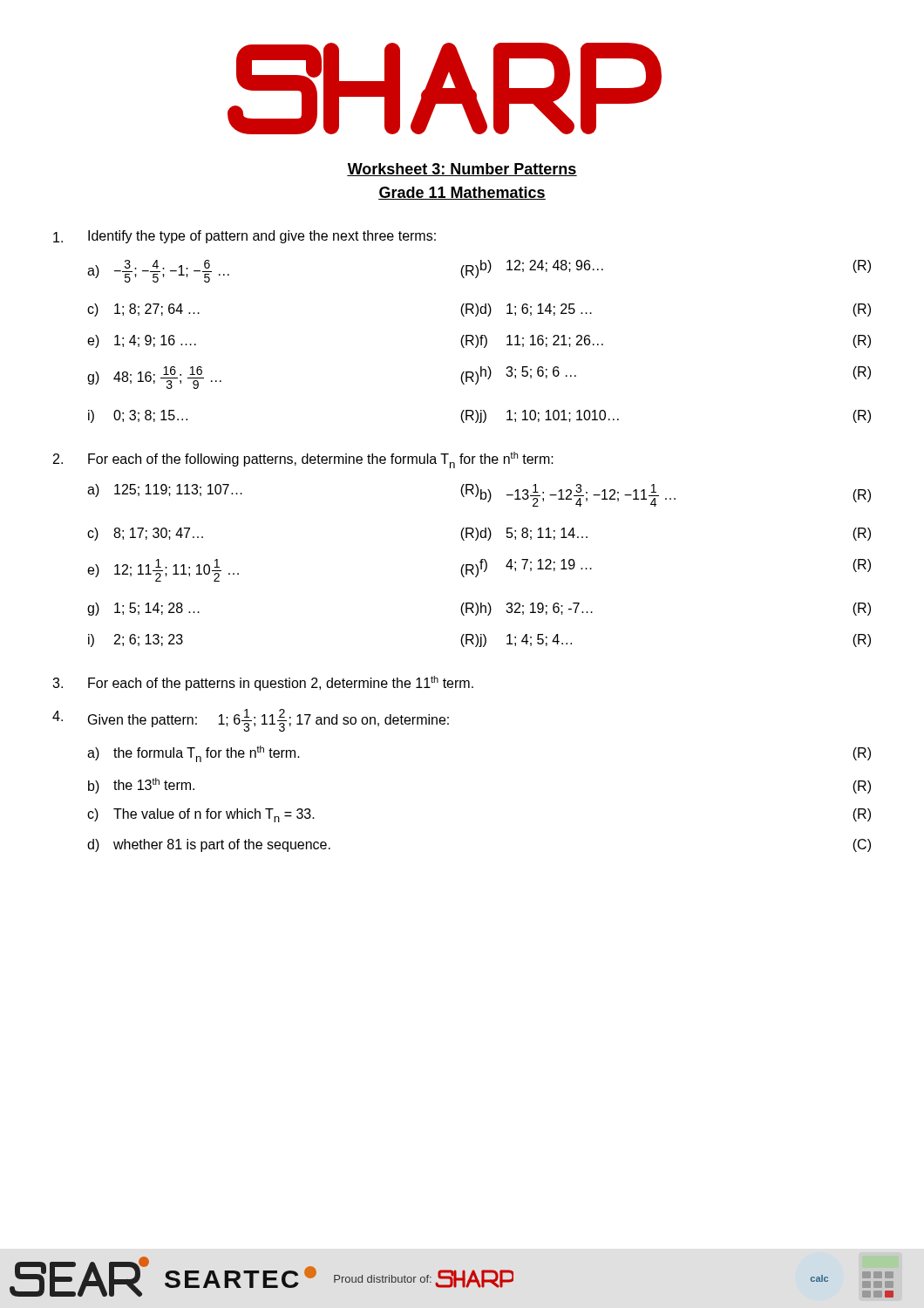Locate the region starting "a) the formula Tn"
The image size is (924, 1308).
pyautogui.click(x=190, y=754)
